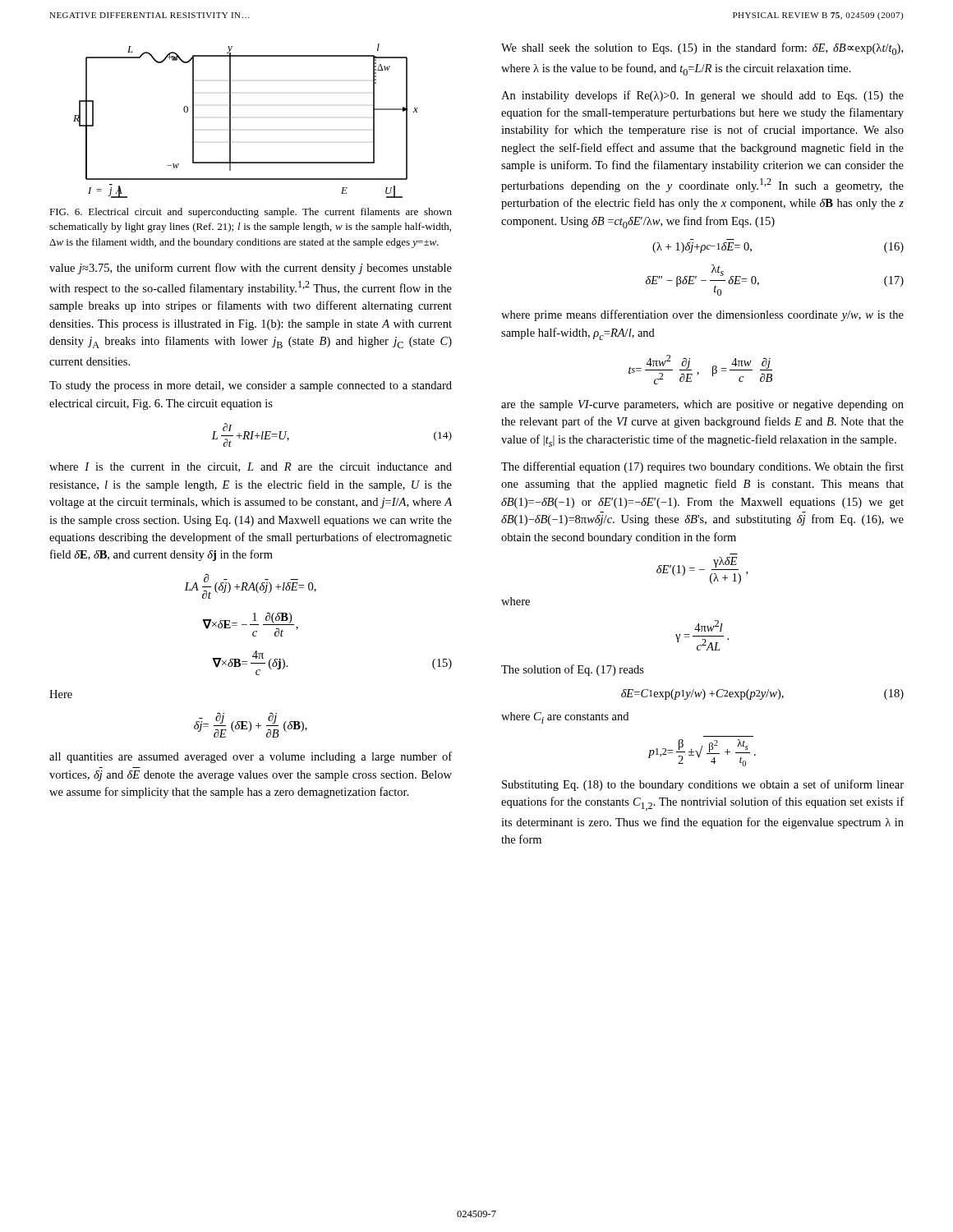Point to the block starting "δE″ − βδE′"
The height and width of the screenshot is (1232, 953).
coord(702,280)
